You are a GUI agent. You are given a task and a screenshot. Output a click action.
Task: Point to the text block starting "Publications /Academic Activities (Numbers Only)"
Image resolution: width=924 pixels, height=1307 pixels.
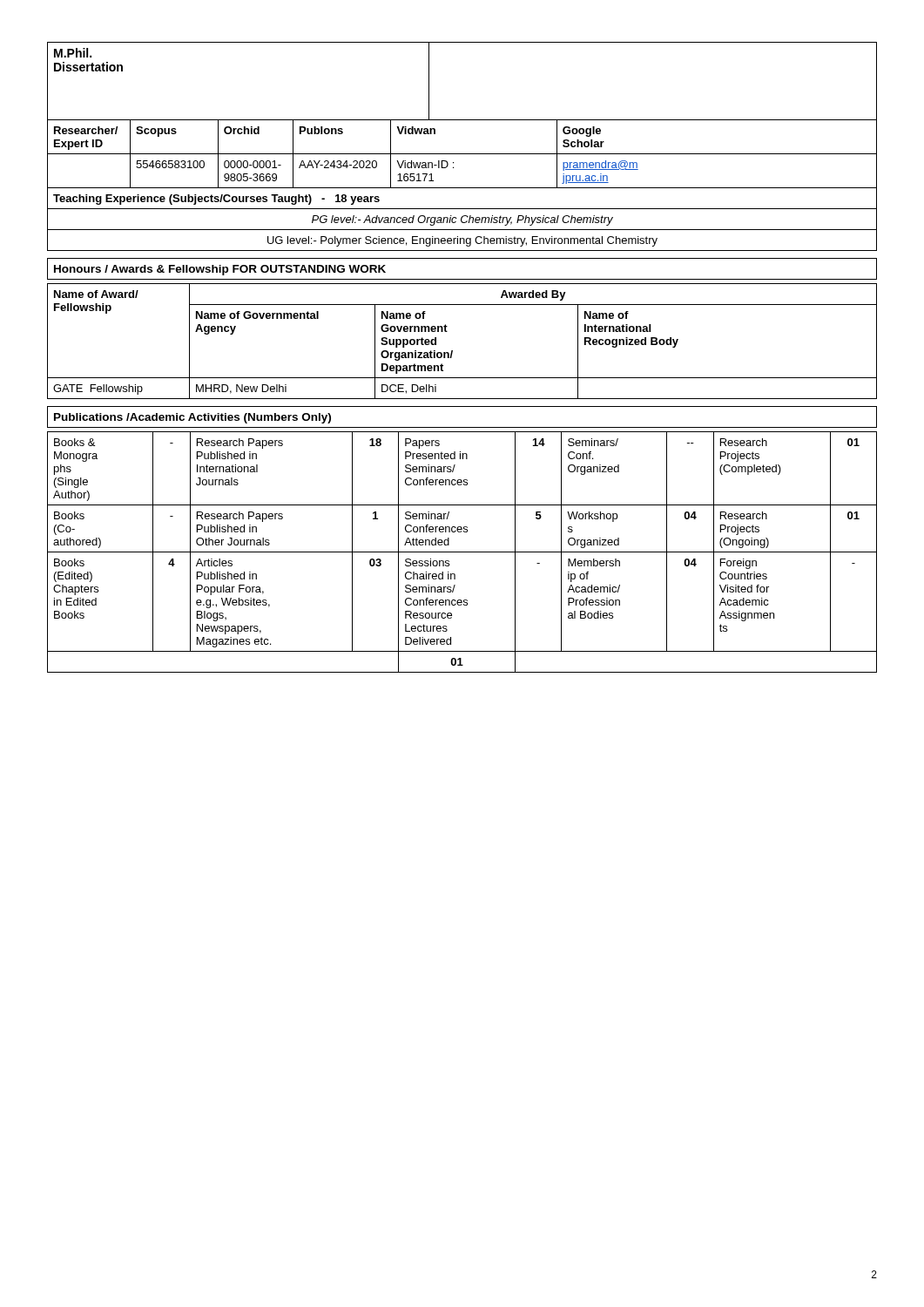192,417
